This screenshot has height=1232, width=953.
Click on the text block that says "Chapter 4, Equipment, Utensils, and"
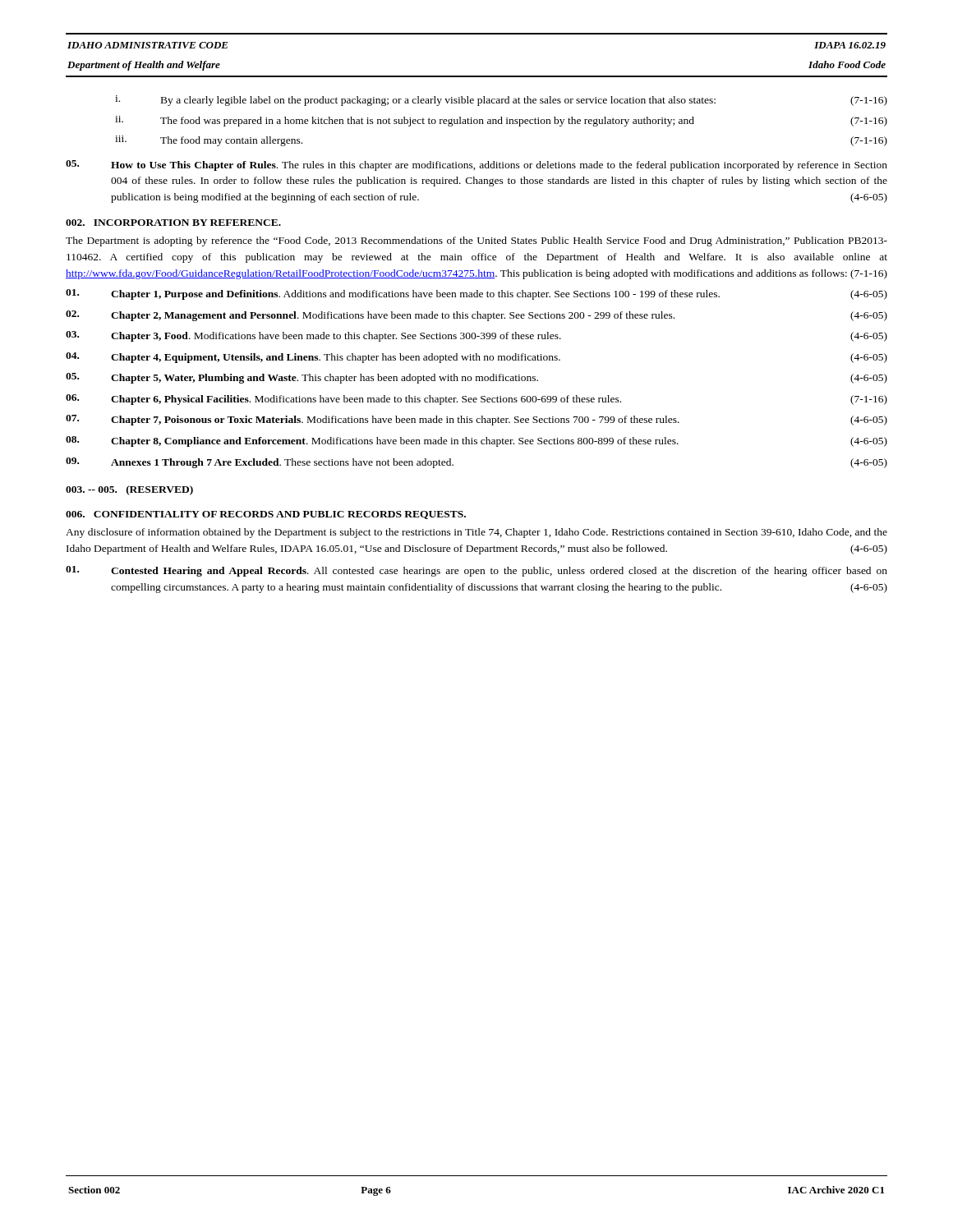(476, 357)
